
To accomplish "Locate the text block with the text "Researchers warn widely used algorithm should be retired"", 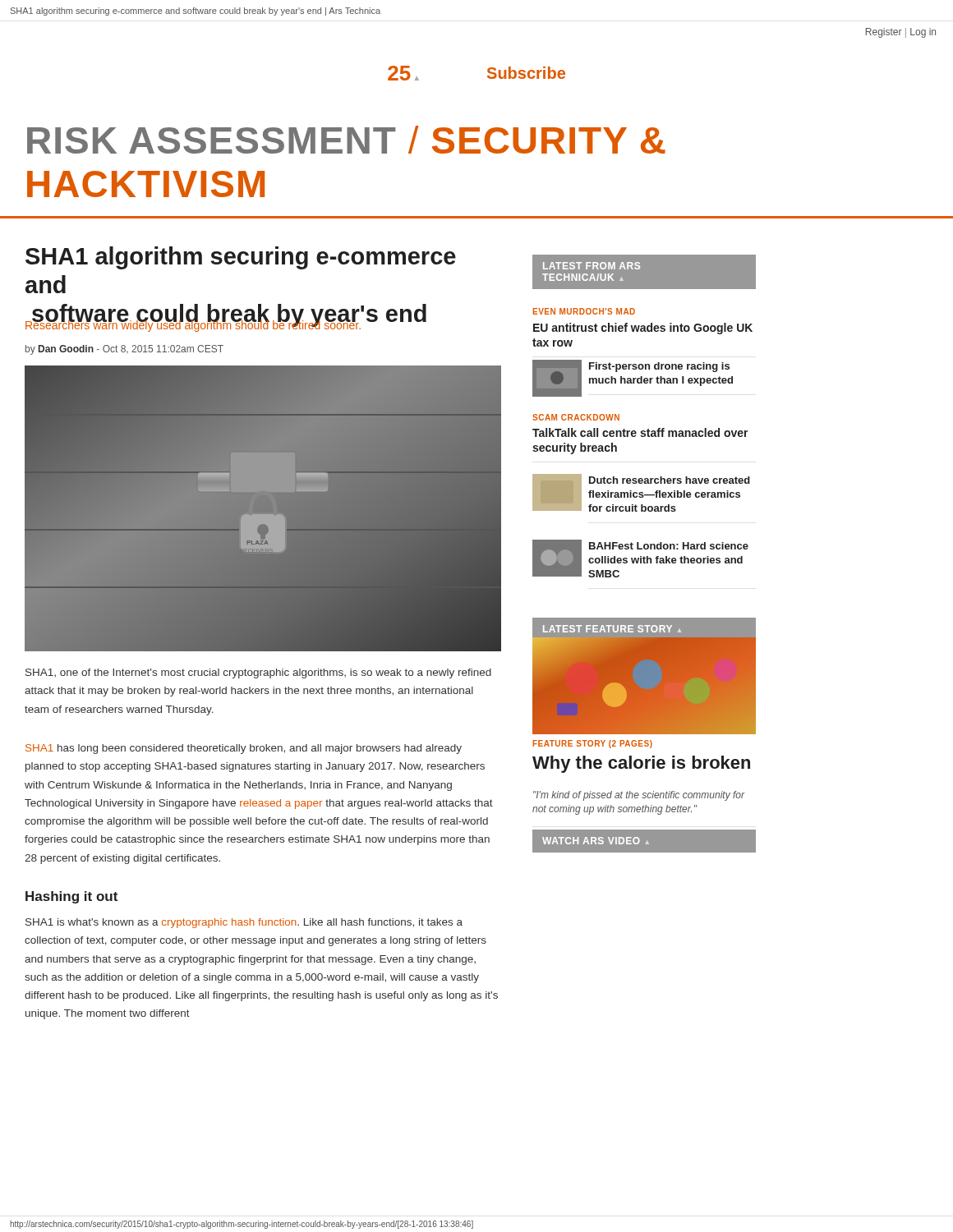I will click(x=193, y=325).
